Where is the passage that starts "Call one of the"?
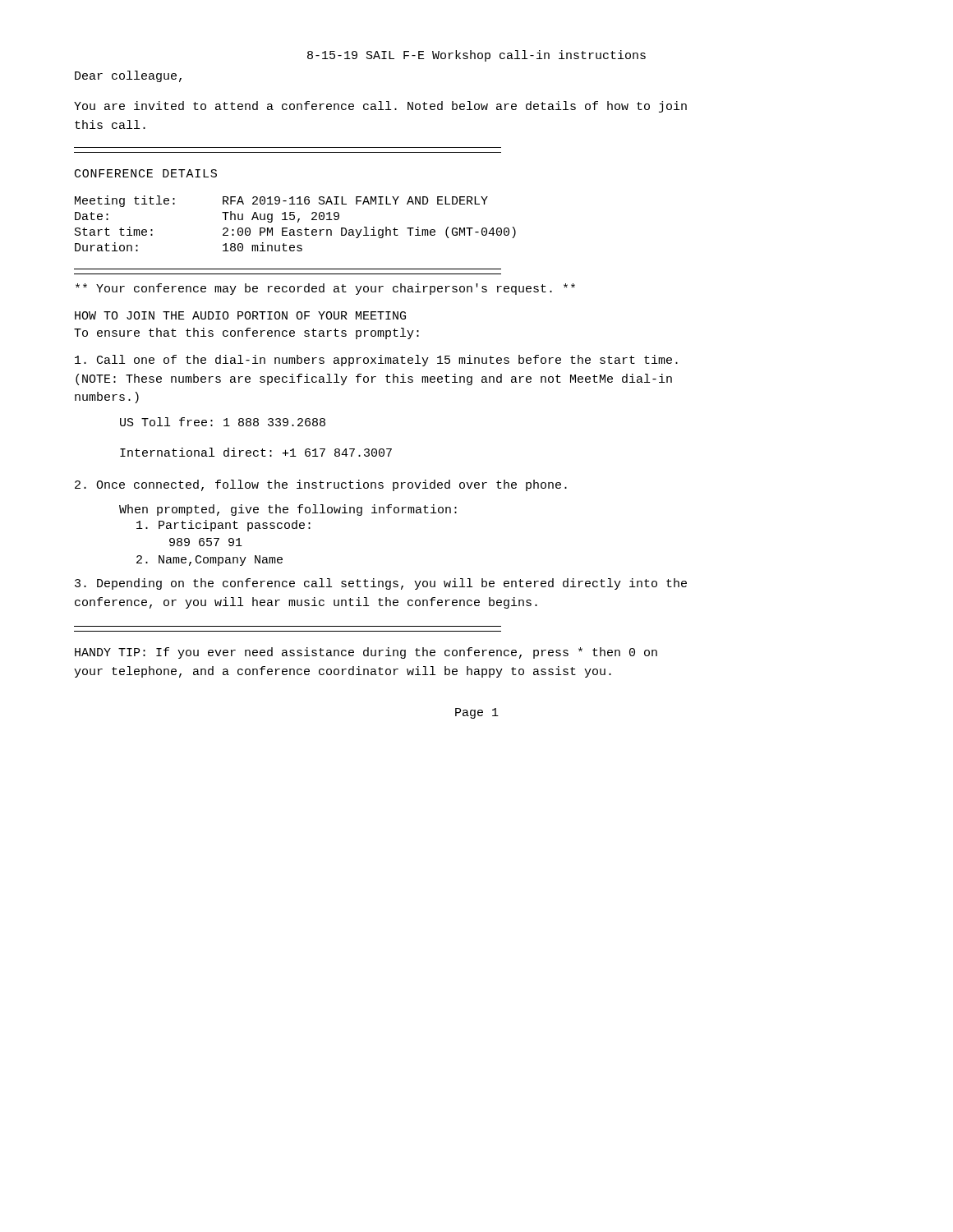The height and width of the screenshot is (1232, 953). [377, 379]
